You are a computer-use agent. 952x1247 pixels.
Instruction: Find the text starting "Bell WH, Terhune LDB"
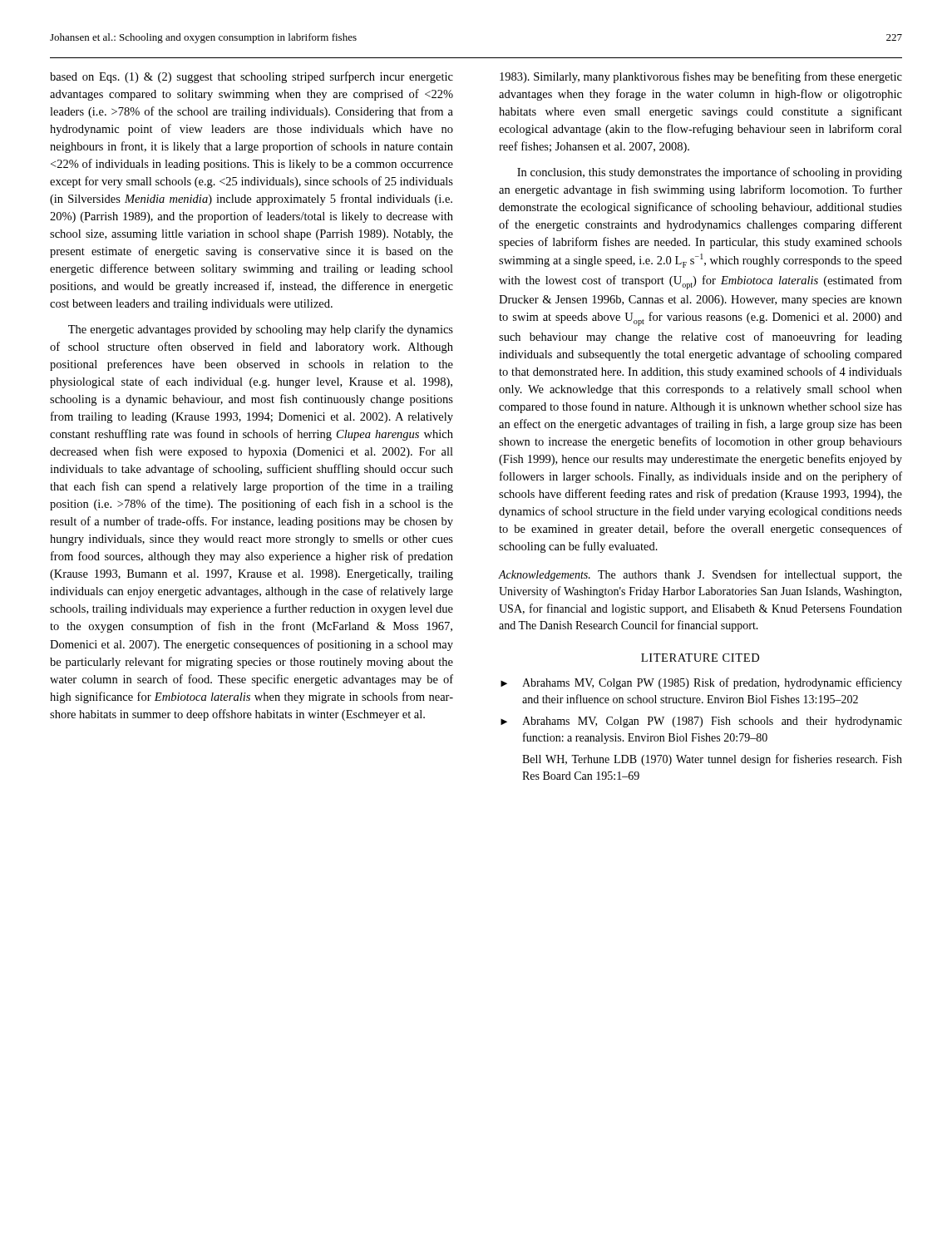pyautogui.click(x=712, y=767)
